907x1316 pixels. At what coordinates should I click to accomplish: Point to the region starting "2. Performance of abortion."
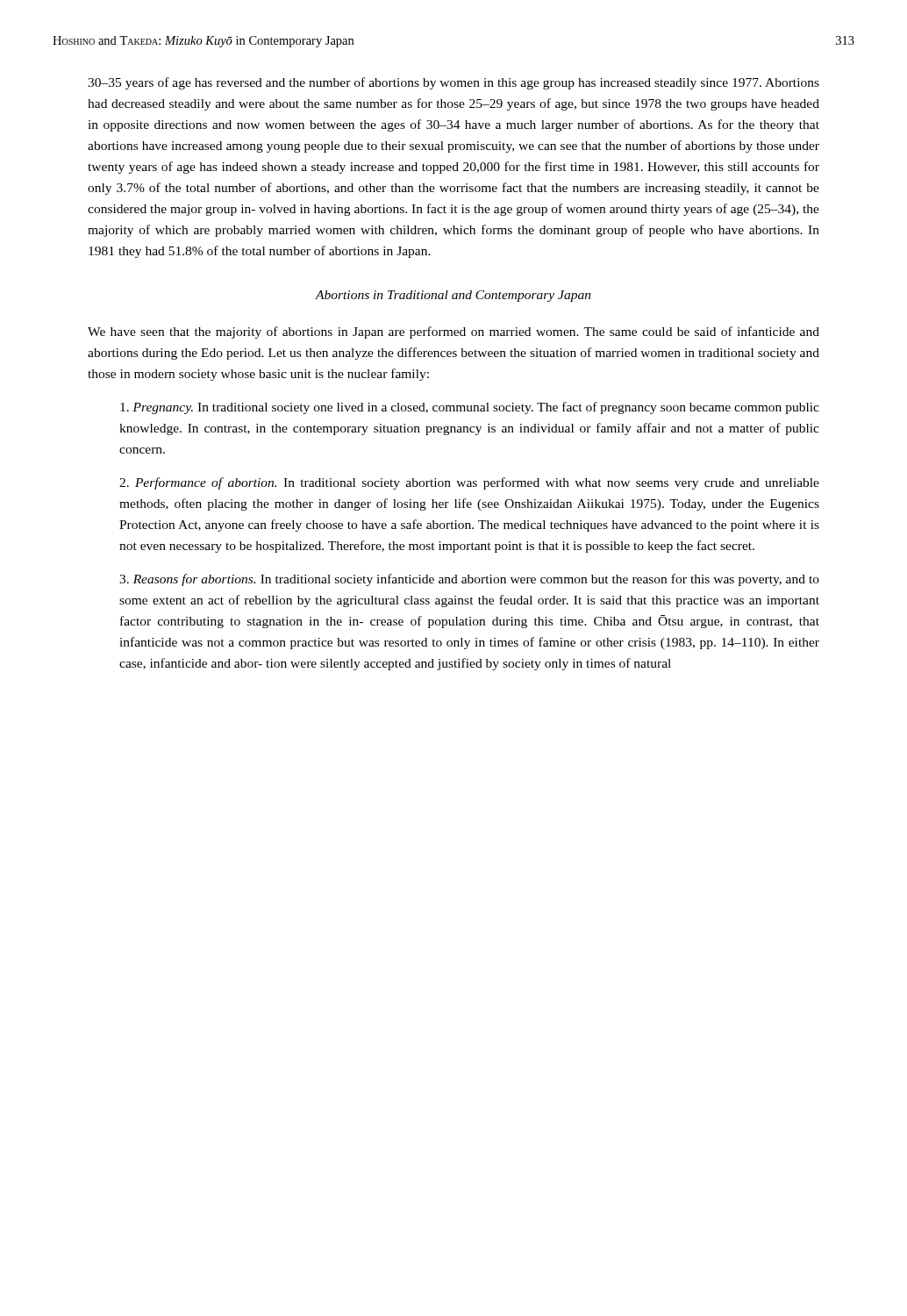tap(469, 514)
